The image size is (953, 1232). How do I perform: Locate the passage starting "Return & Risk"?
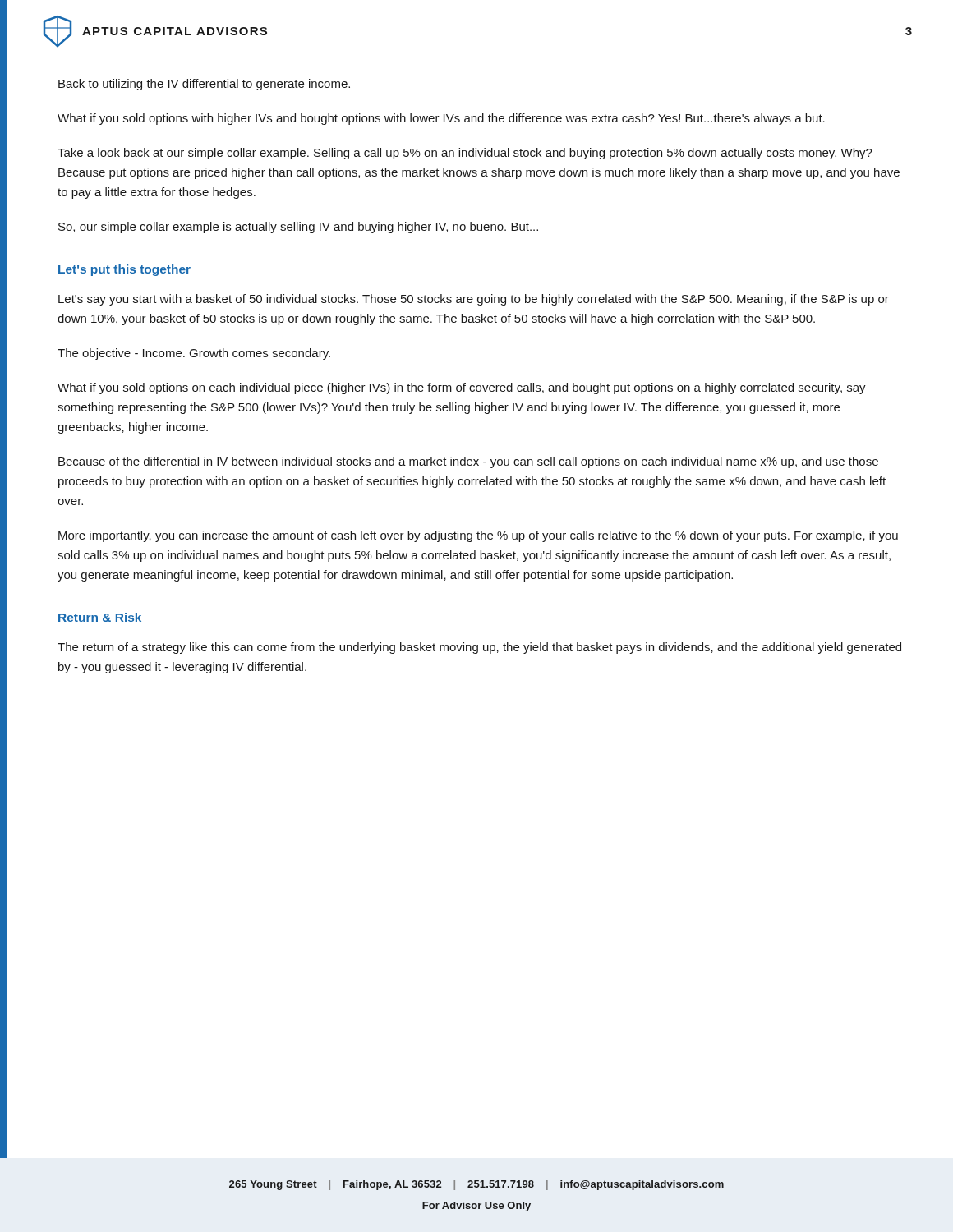coord(100,617)
